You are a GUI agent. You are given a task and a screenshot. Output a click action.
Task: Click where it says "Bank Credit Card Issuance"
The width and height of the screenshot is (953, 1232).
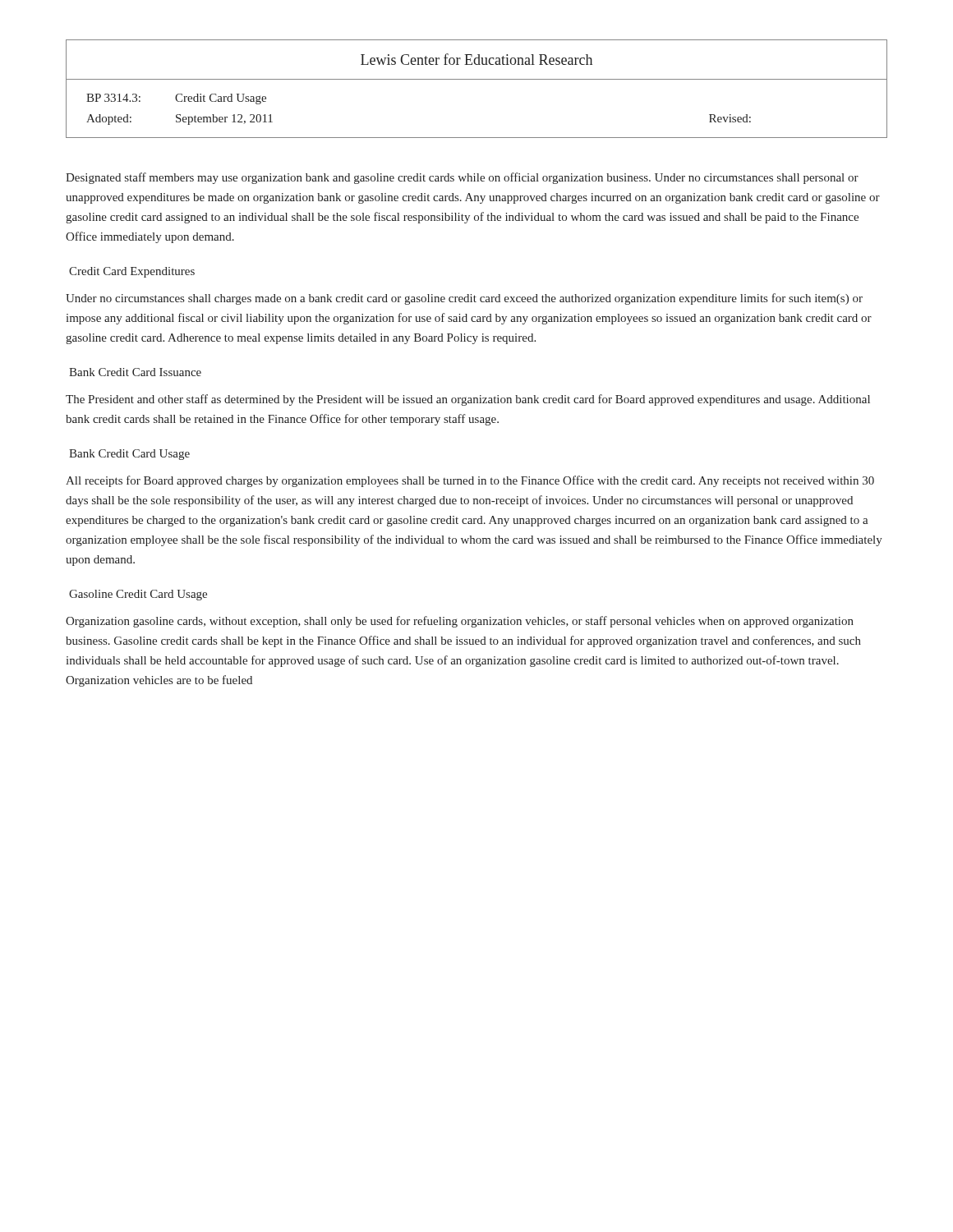pyautogui.click(x=135, y=372)
